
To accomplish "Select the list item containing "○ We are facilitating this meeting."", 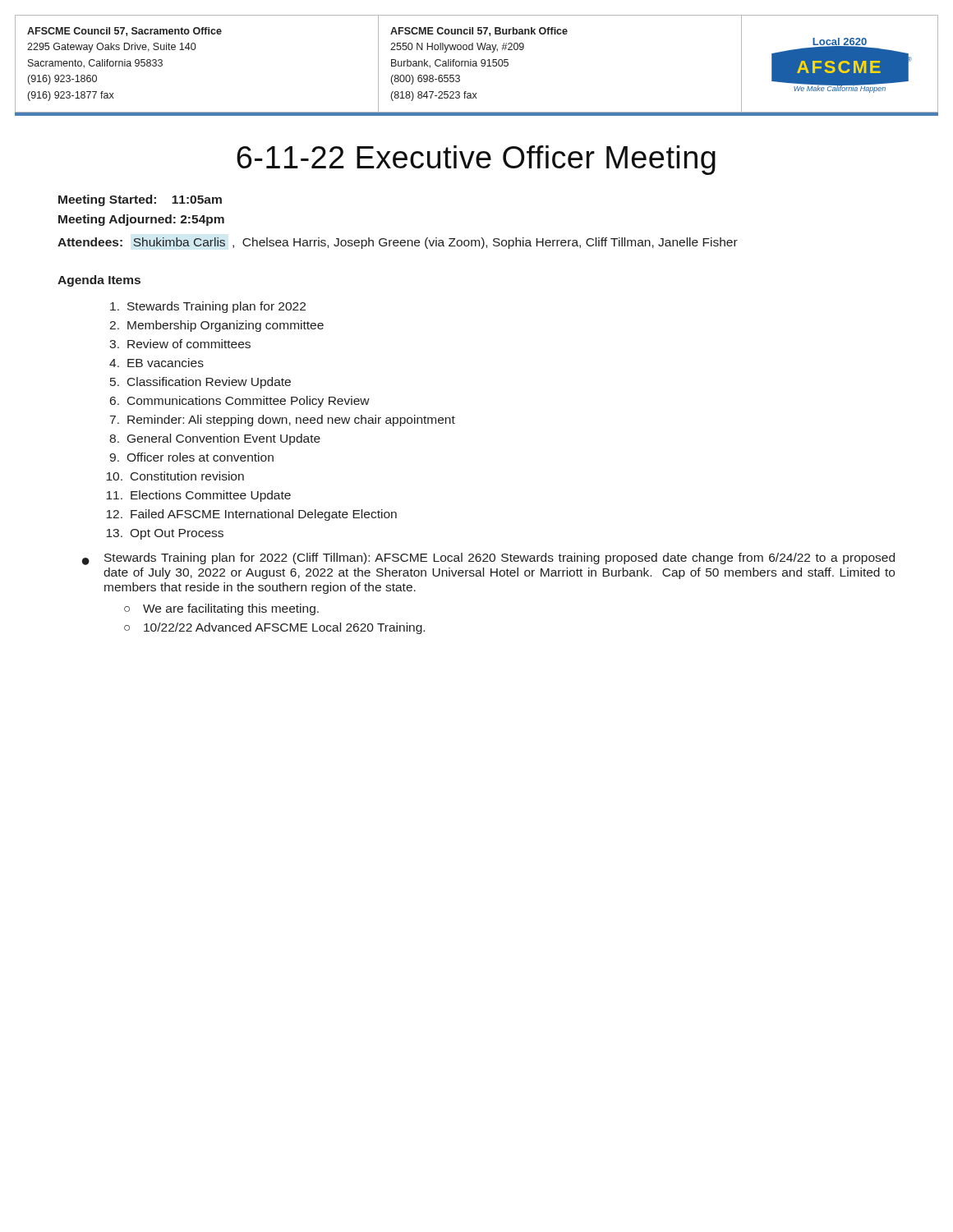I will coord(221,608).
